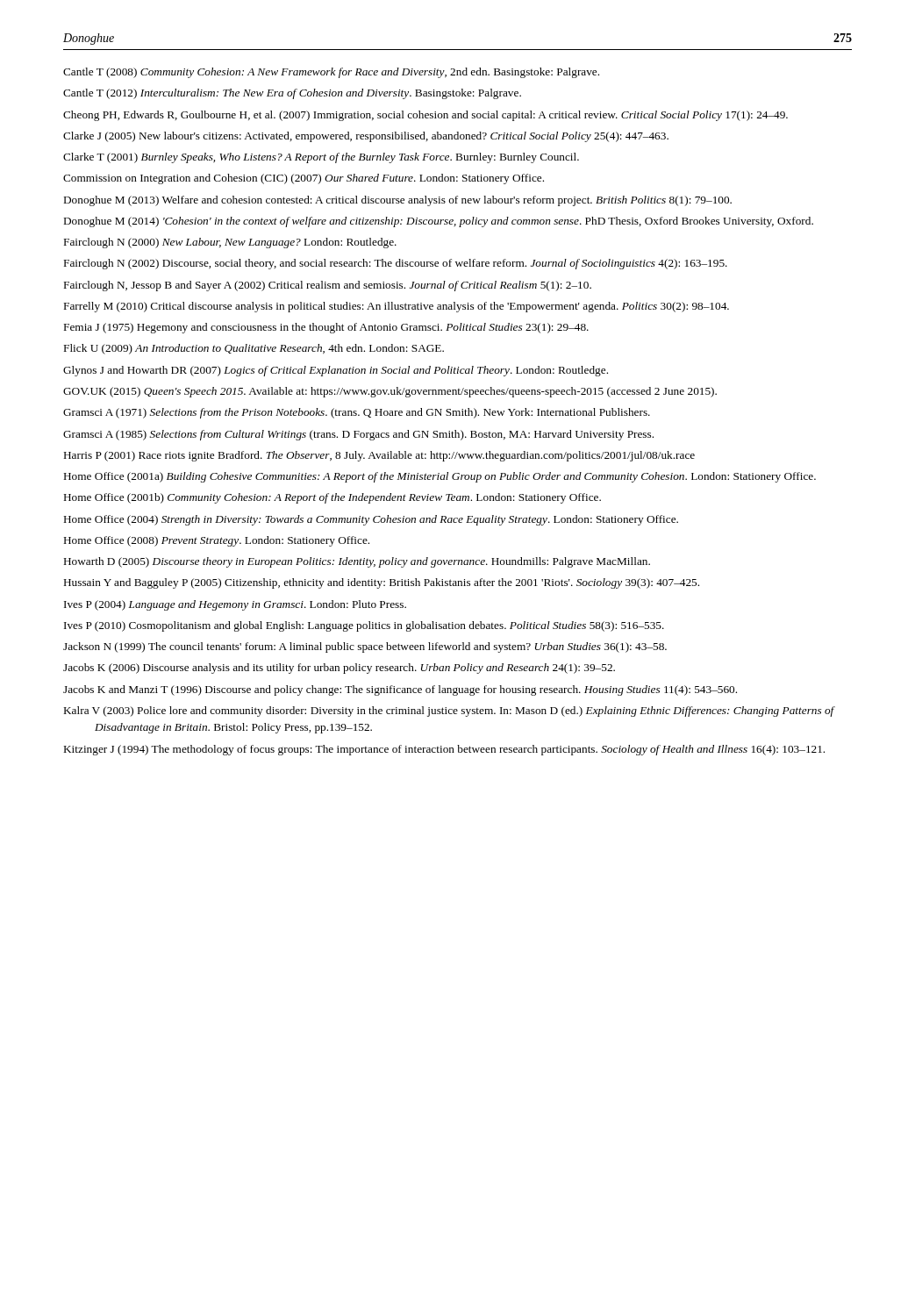Point to "Home Office (2008) Prevent Strategy. London: Stationery Office."
Image resolution: width=915 pixels, height=1316 pixels.
217,540
